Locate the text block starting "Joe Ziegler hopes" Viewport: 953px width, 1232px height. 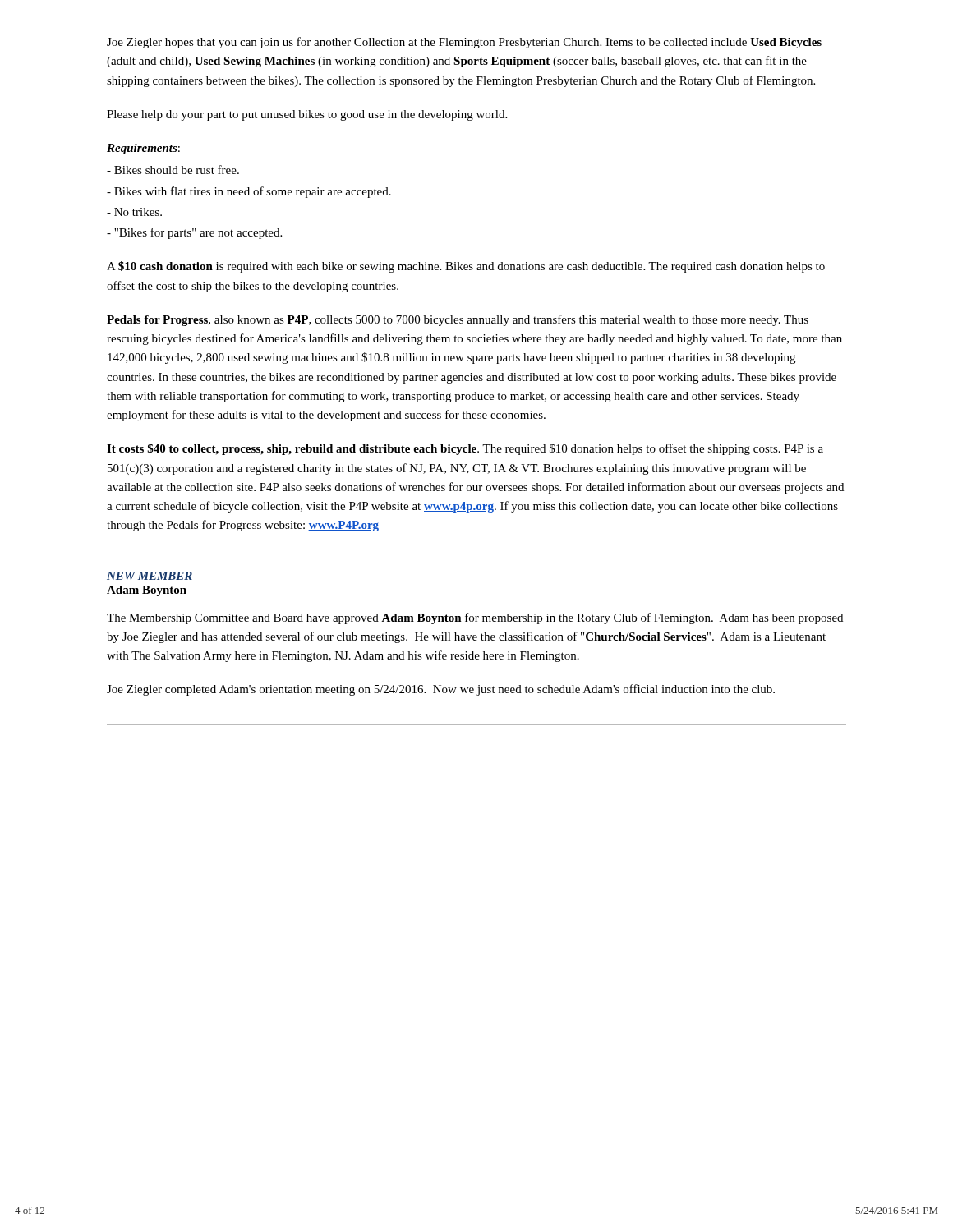(464, 61)
